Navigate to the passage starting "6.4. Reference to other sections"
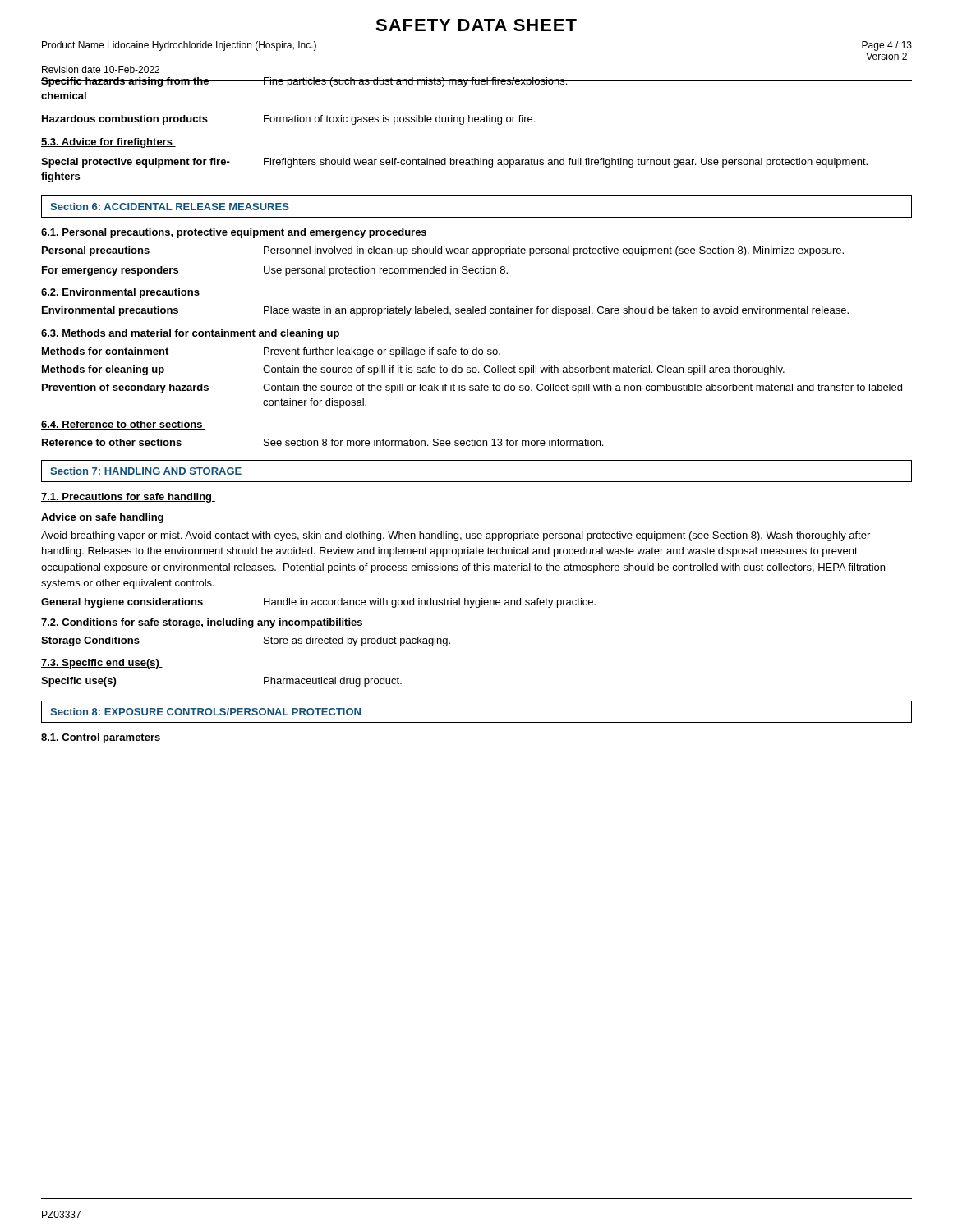Viewport: 953px width, 1232px height. (123, 424)
